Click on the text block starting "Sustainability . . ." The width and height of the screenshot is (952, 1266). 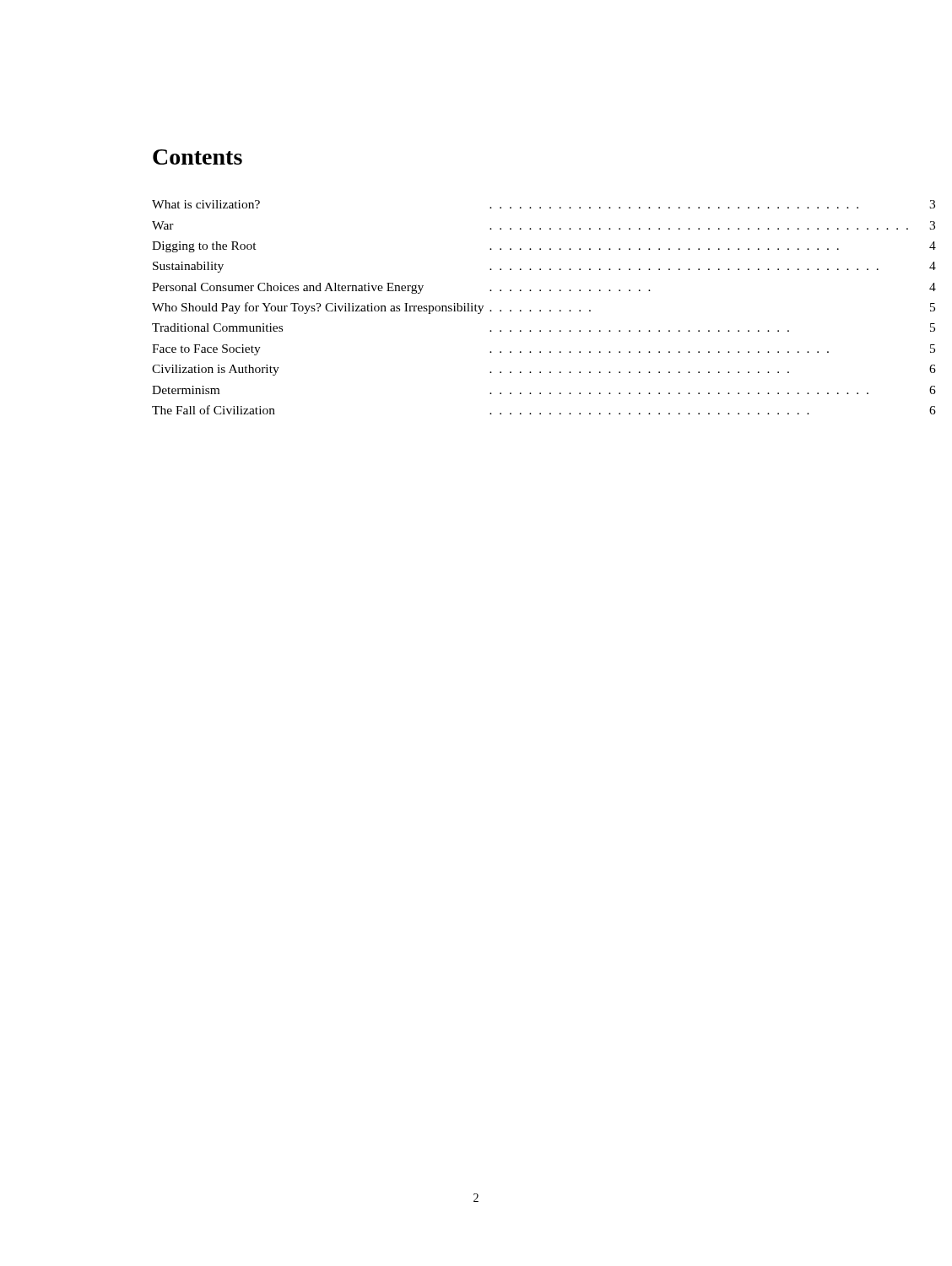[544, 266]
